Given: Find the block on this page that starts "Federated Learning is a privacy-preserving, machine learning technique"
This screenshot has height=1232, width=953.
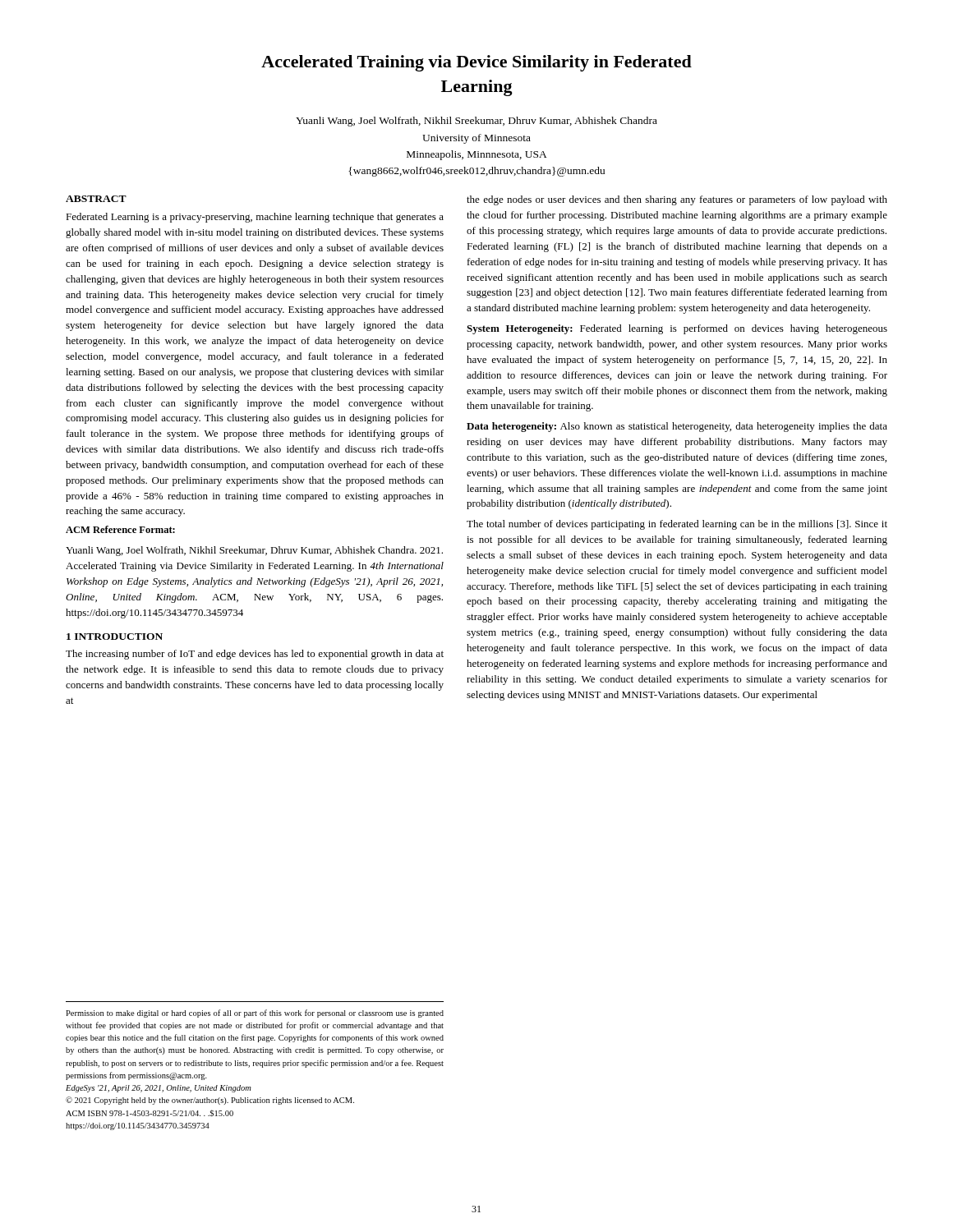Looking at the screenshot, I should click(x=255, y=364).
